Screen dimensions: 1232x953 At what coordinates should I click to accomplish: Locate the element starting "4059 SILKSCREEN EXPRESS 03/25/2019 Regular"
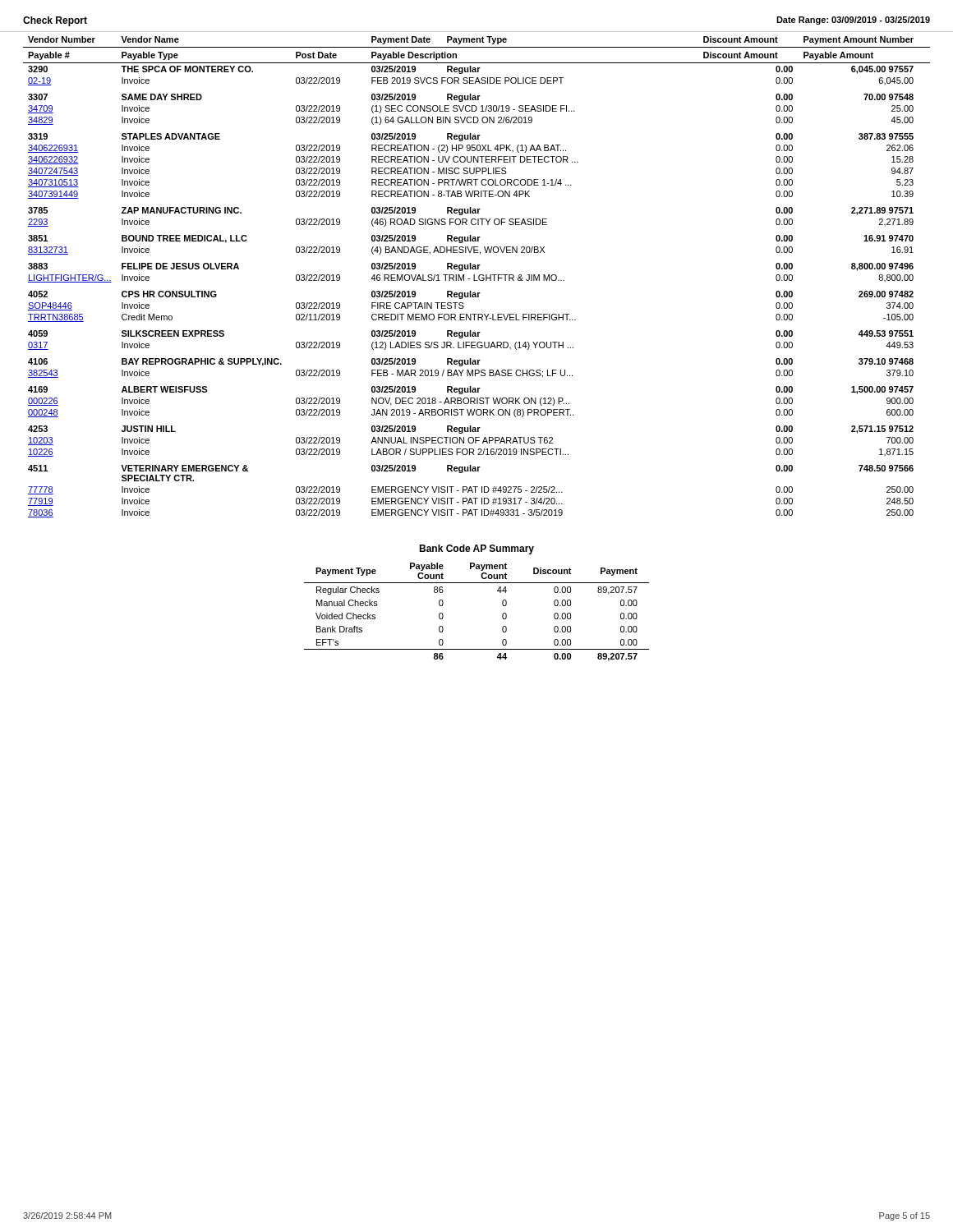coord(476,333)
